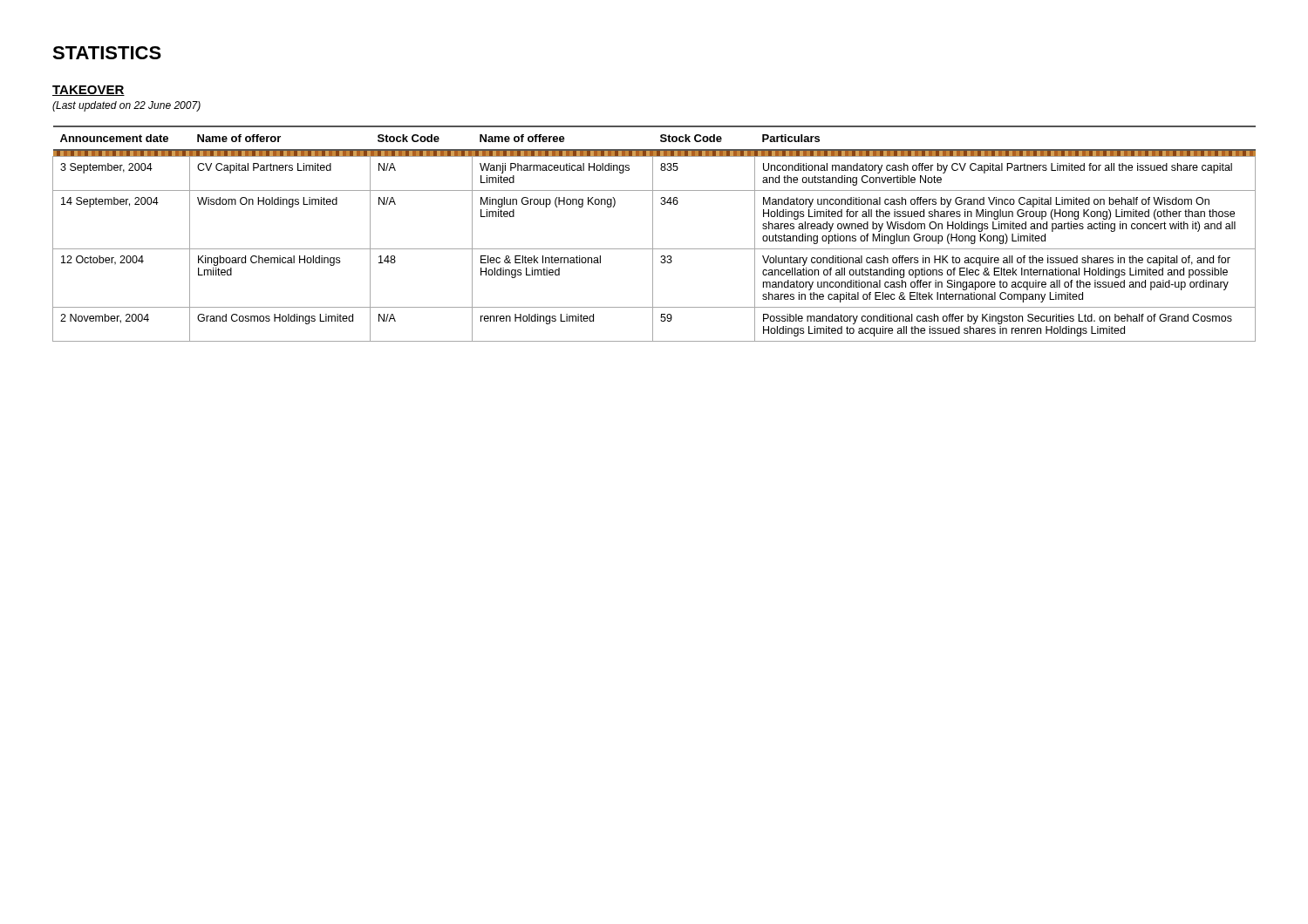Viewport: 1308px width, 924px height.
Task: Locate the text "(Last updated on 22 June 2007)"
Action: click(x=126, y=105)
